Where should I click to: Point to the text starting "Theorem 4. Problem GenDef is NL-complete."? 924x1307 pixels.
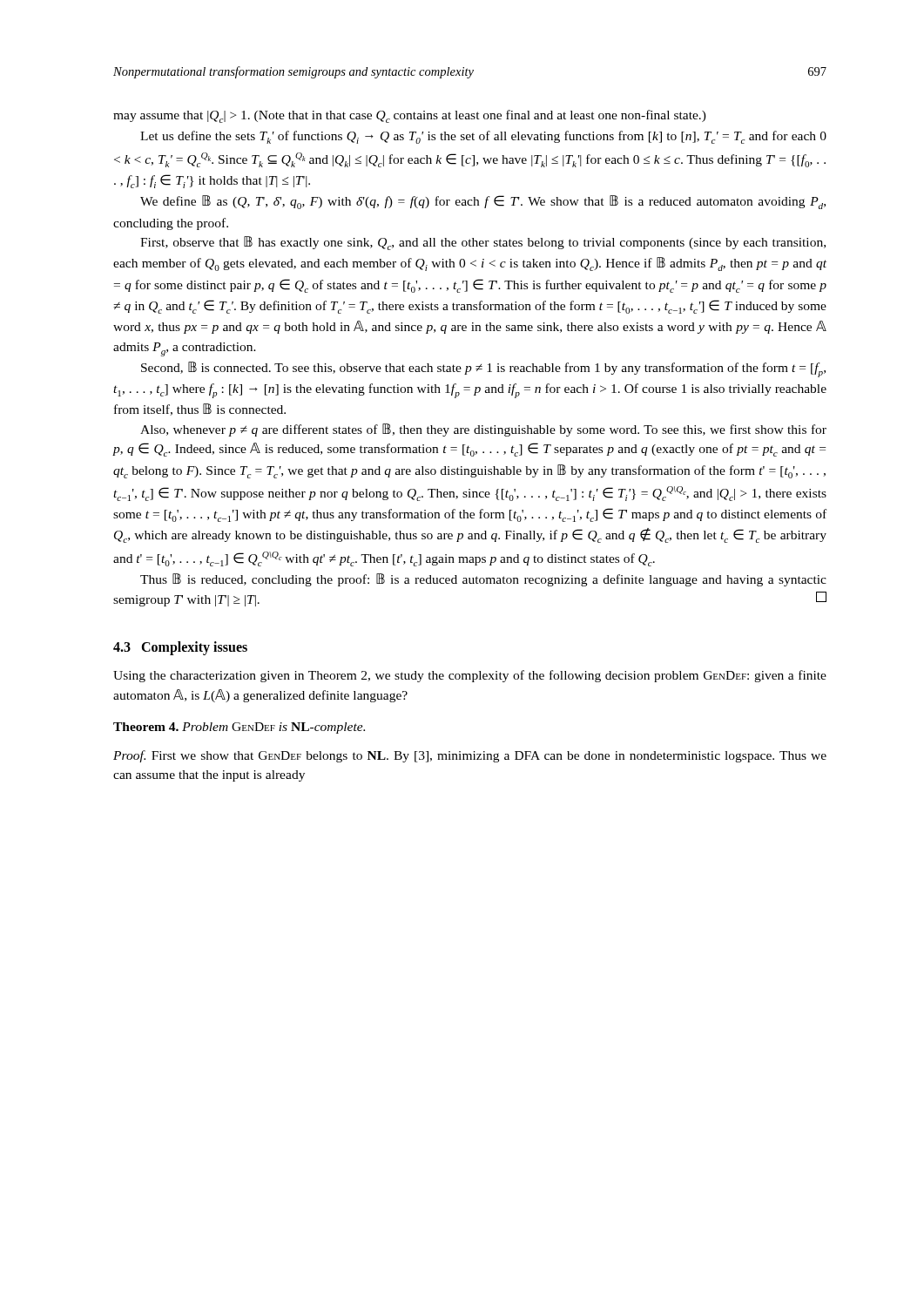pos(239,728)
